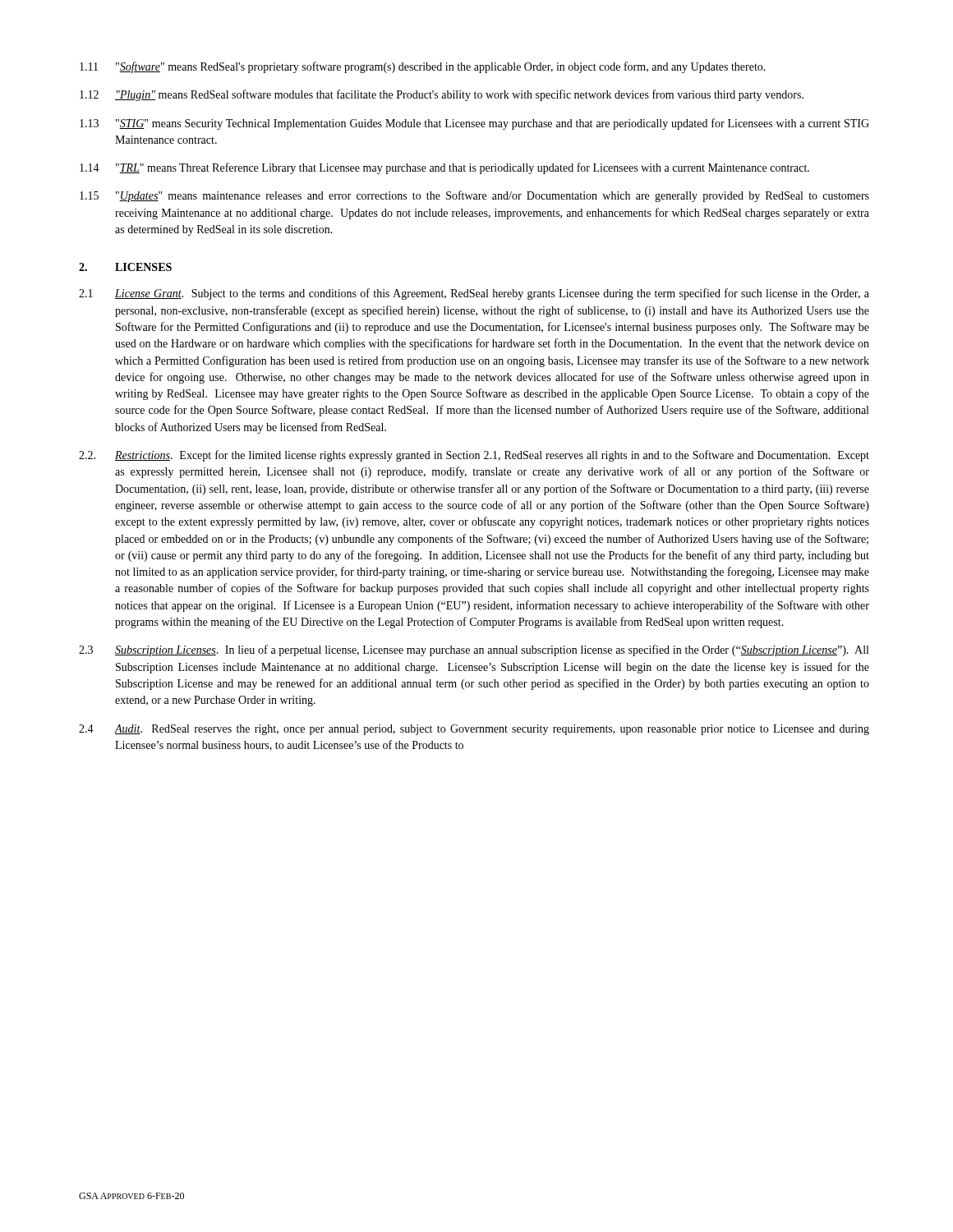This screenshot has width=953, height=1232.
Task: Locate the block of text that opens with "15"Updates" means maintenance releases and"
Action: pos(474,214)
